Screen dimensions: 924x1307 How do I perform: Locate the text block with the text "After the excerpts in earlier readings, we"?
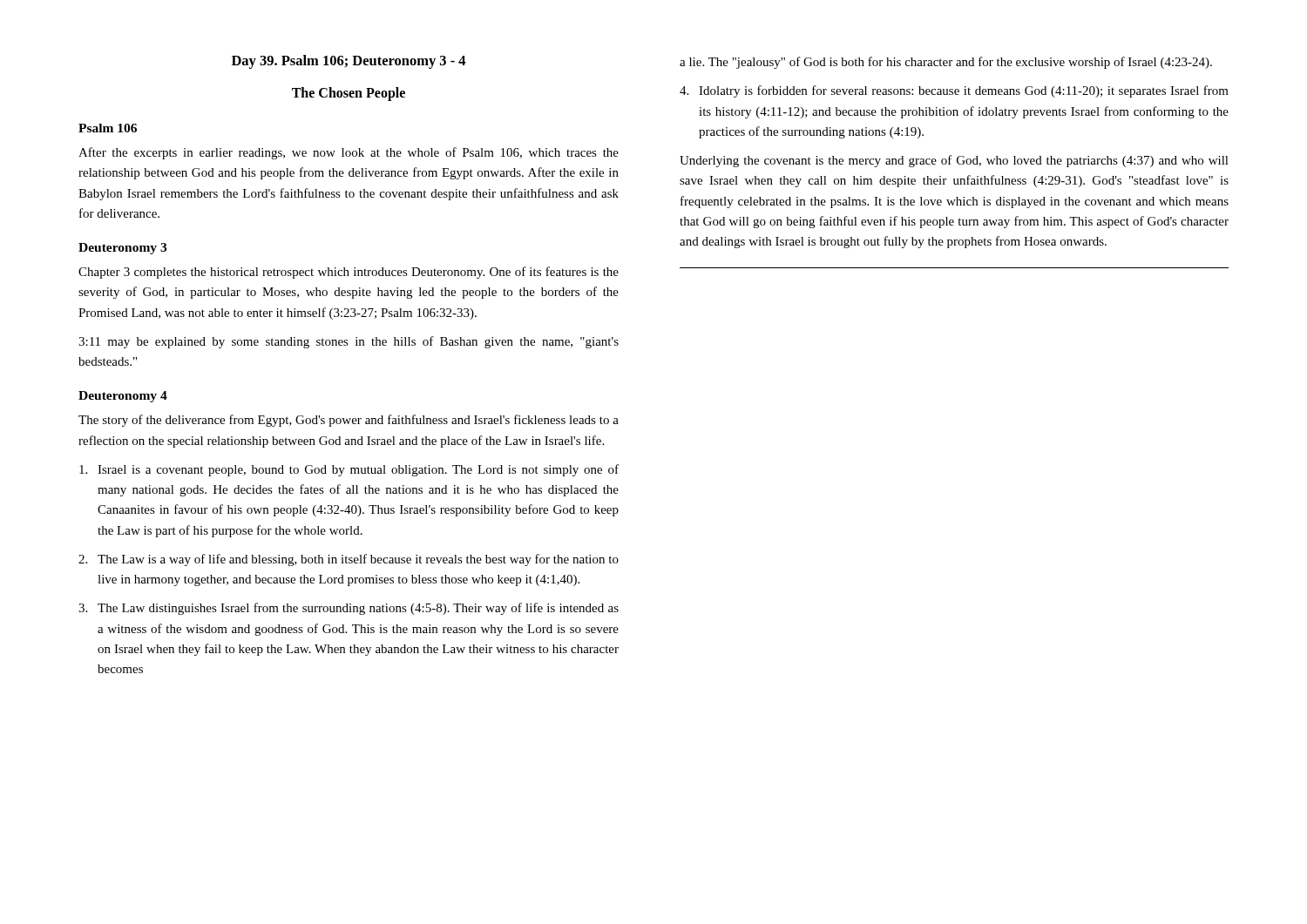(x=349, y=183)
